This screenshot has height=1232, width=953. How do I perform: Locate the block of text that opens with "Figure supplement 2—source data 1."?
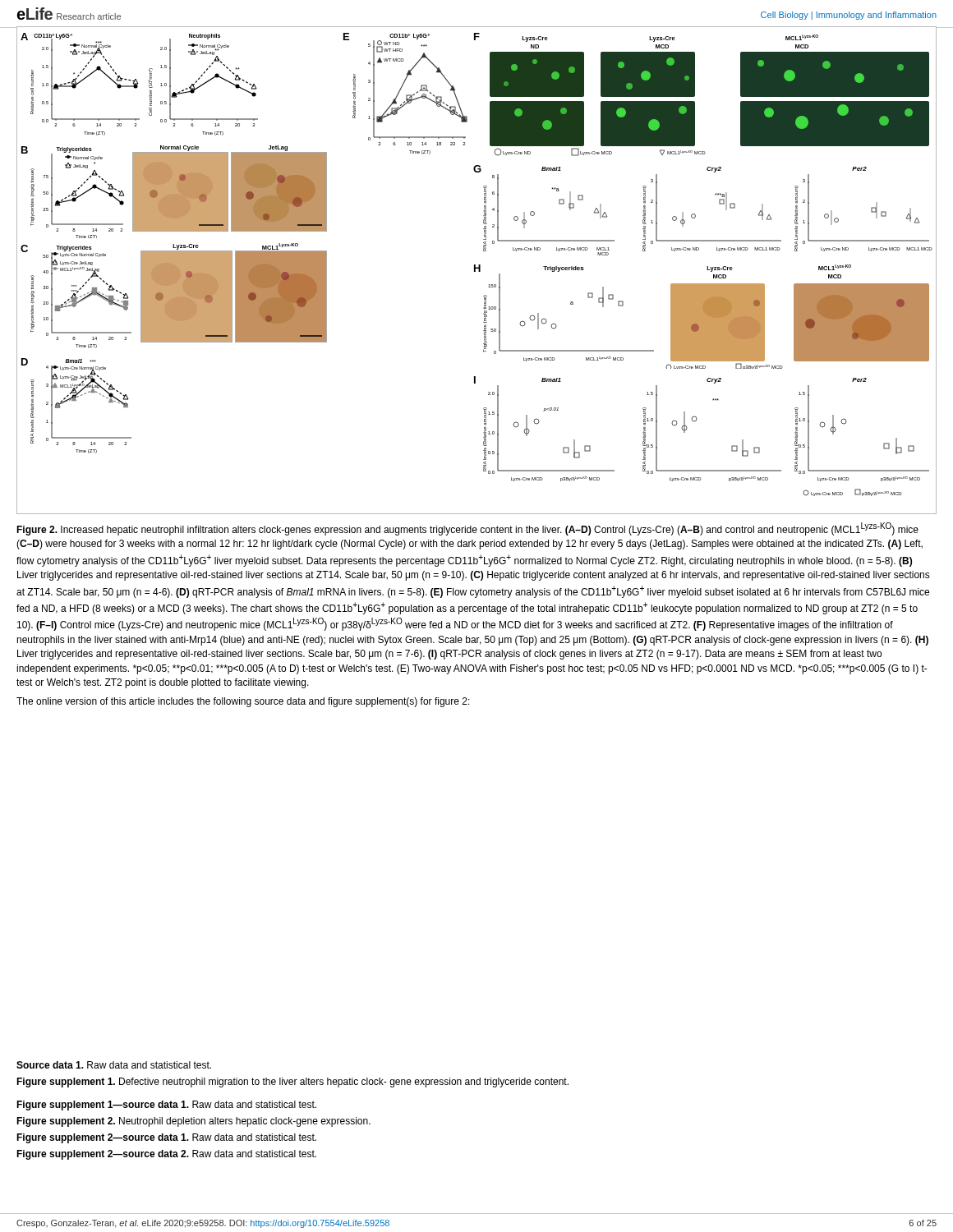point(166,1138)
